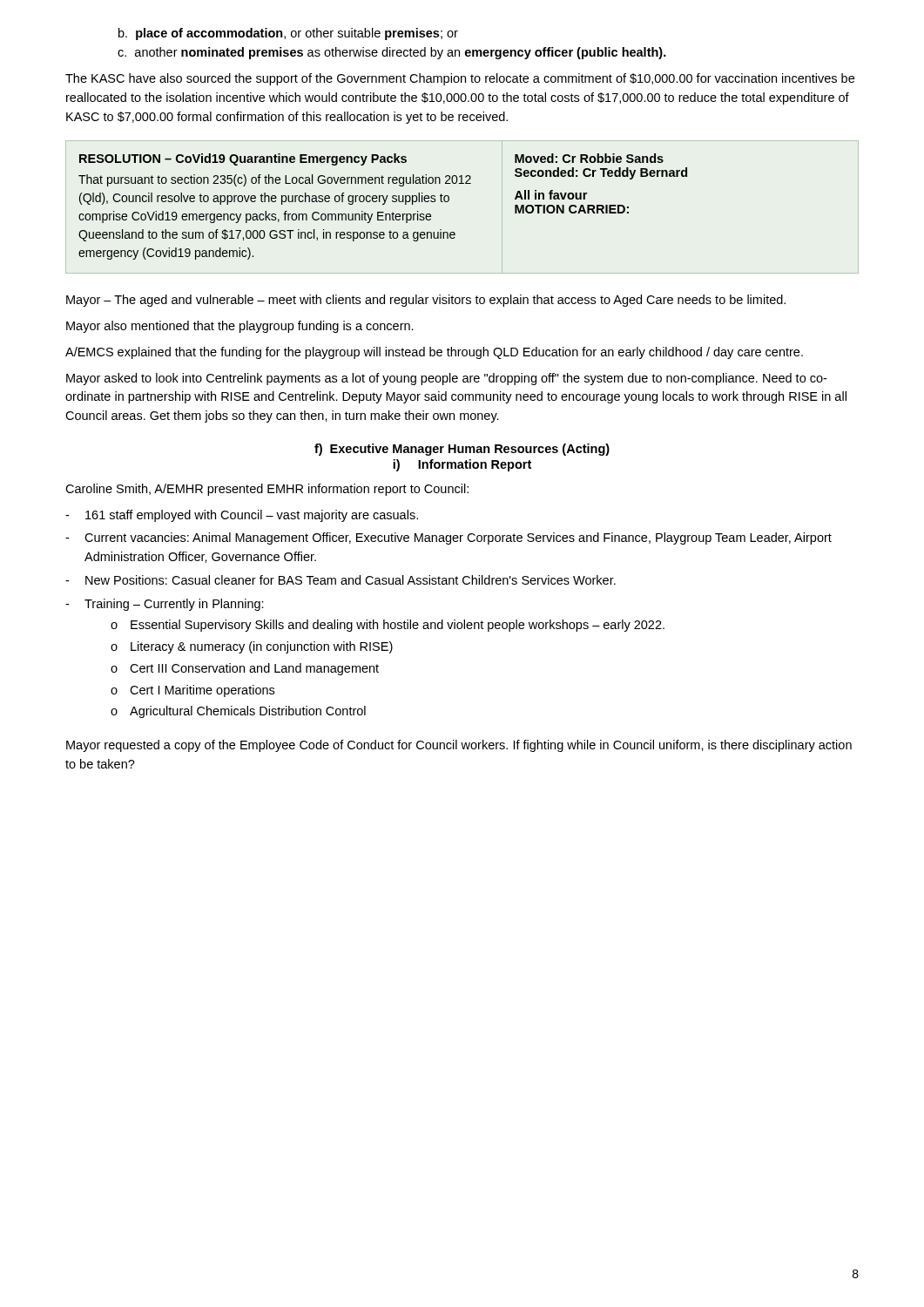Viewport: 924px width, 1307px height.
Task: Click on the element starting "- Current vacancies: Animal Management Officer, Executive Manager"
Action: [x=462, y=548]
